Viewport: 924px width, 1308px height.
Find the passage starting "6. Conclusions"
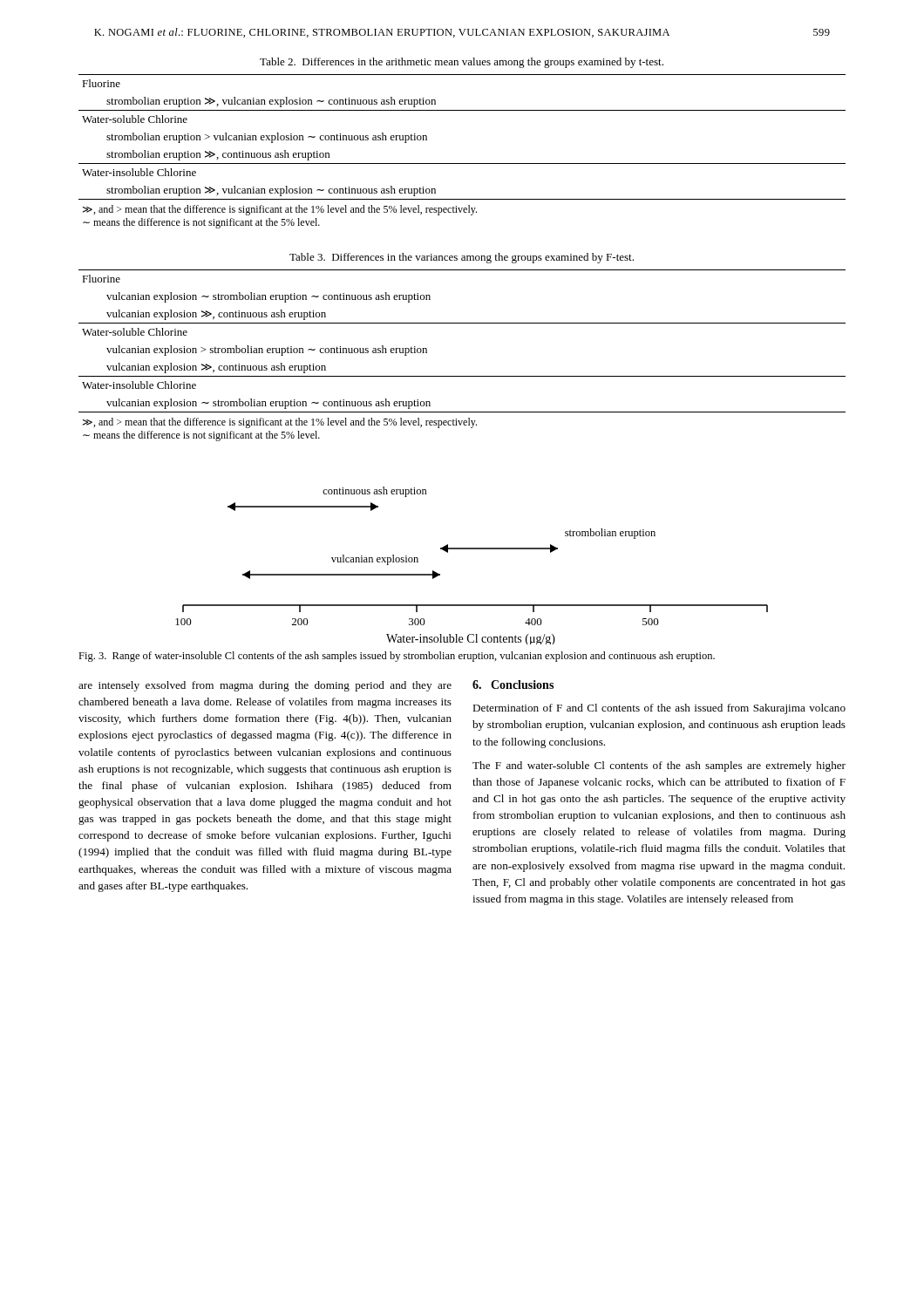coord(513,685)
